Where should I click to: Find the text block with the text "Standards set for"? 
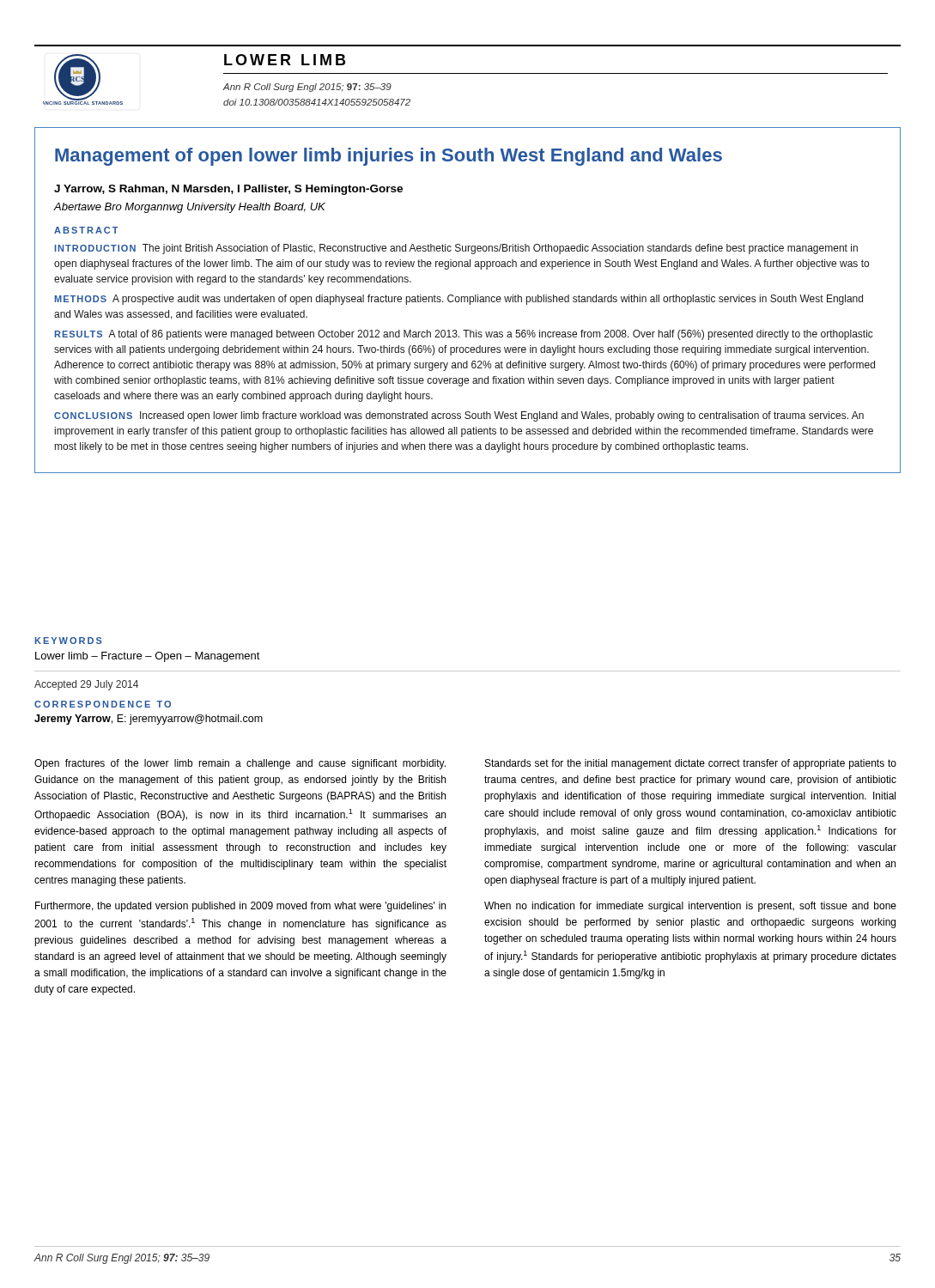[x=690, y=869]
